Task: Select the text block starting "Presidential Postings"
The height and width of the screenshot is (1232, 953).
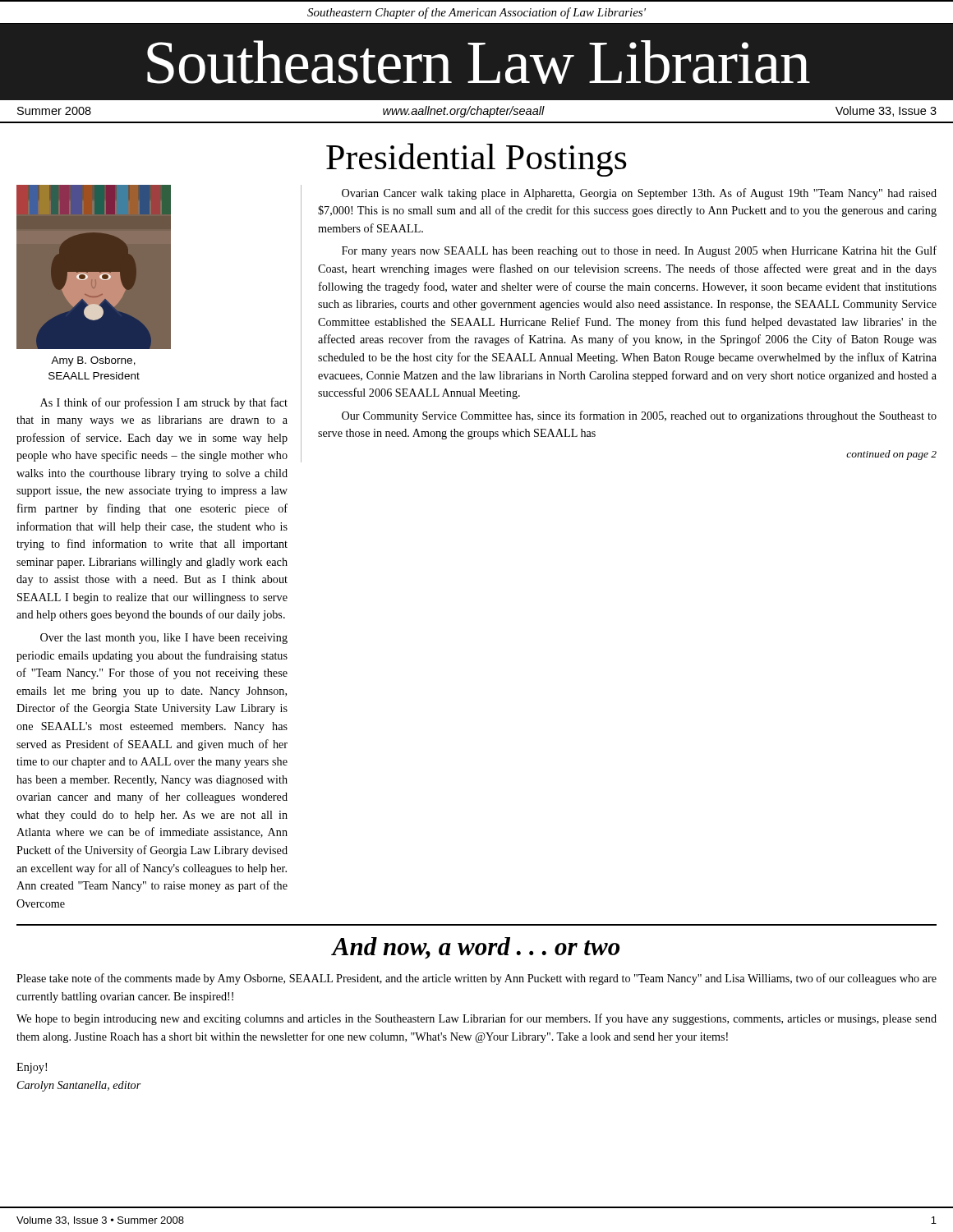Action: coord(476,157)
